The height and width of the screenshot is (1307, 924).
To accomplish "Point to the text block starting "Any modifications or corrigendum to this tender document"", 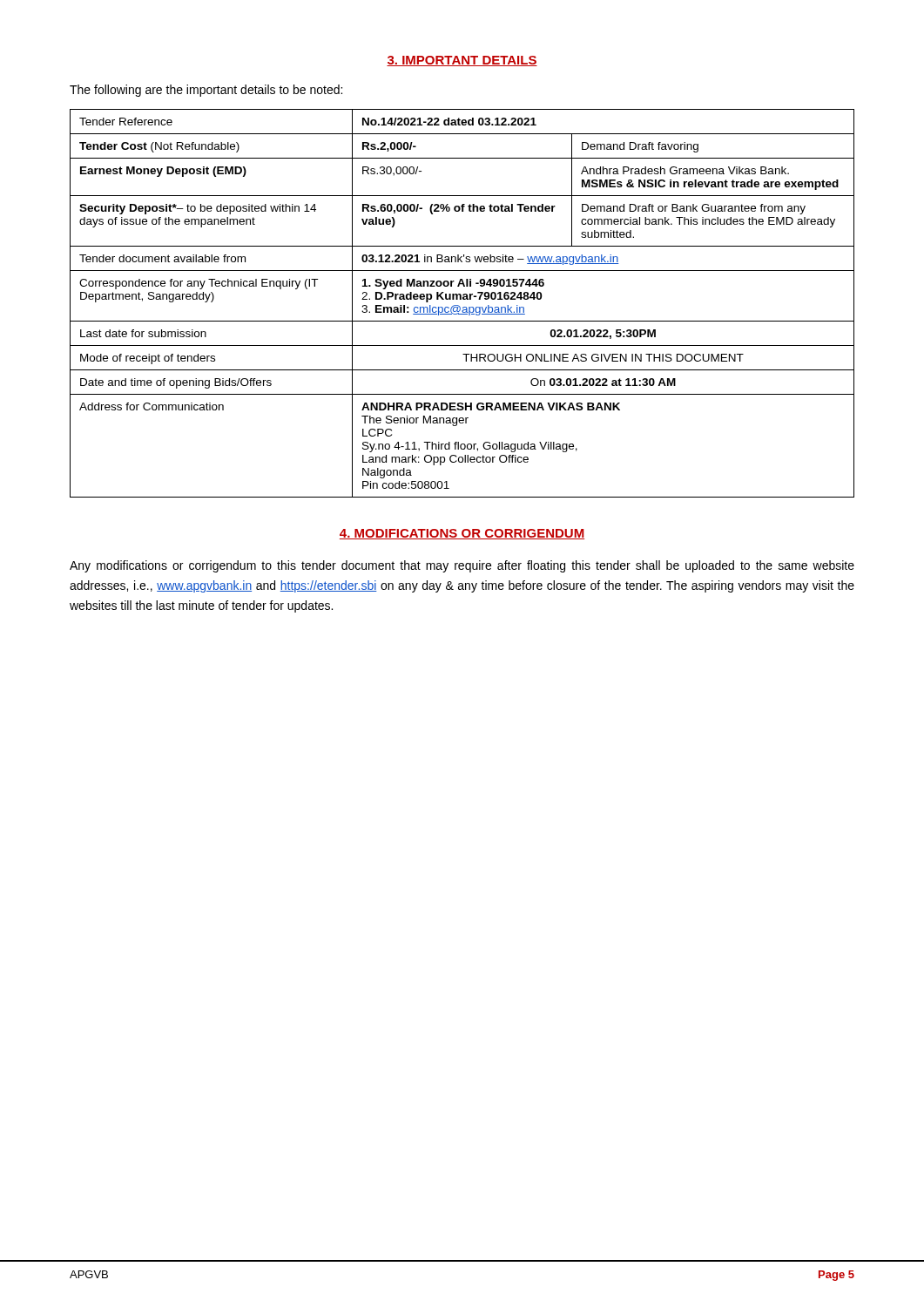I will pyautogui.click(x=462, y=586).
